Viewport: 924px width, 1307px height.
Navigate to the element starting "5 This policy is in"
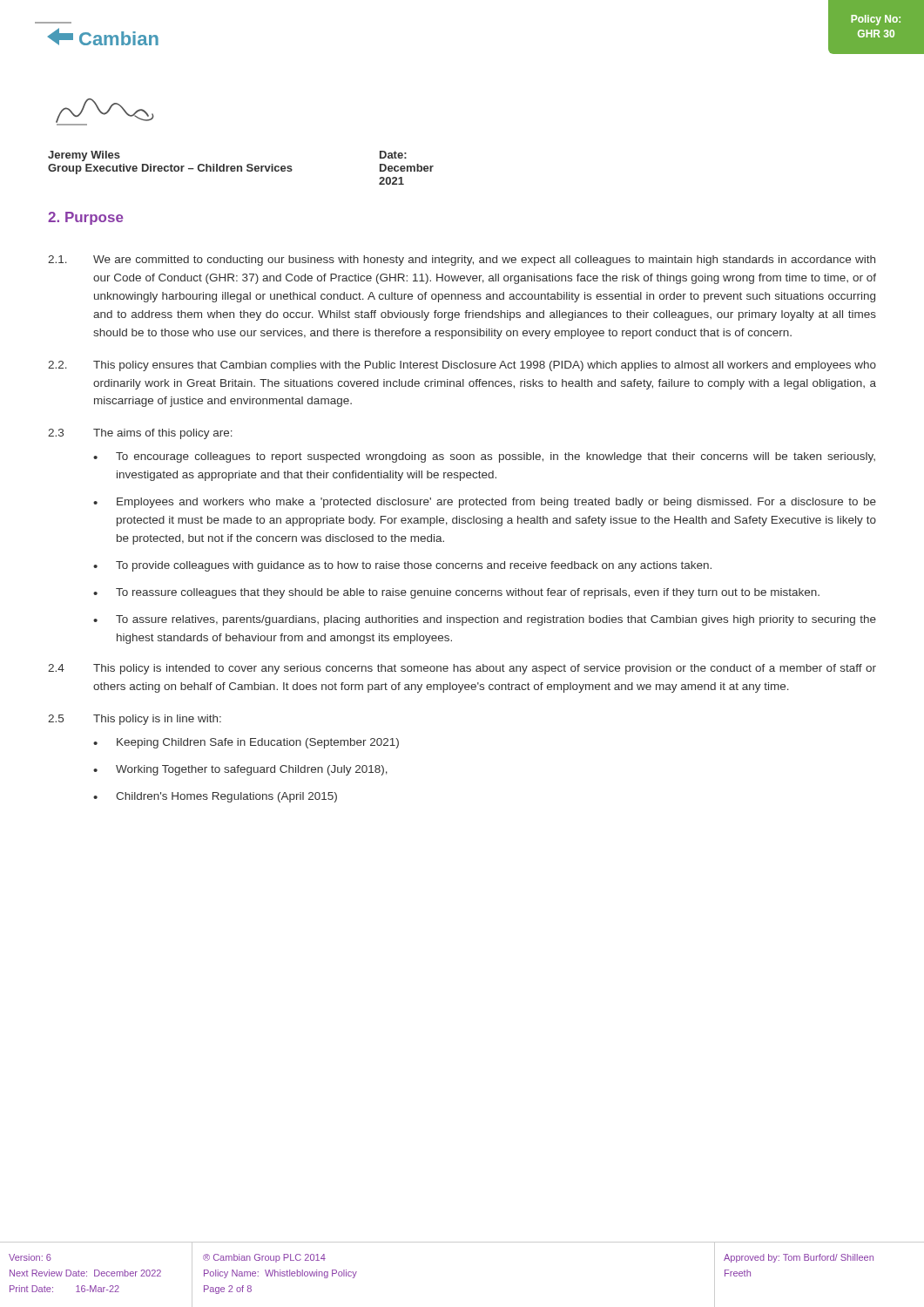tap(135, 720)
